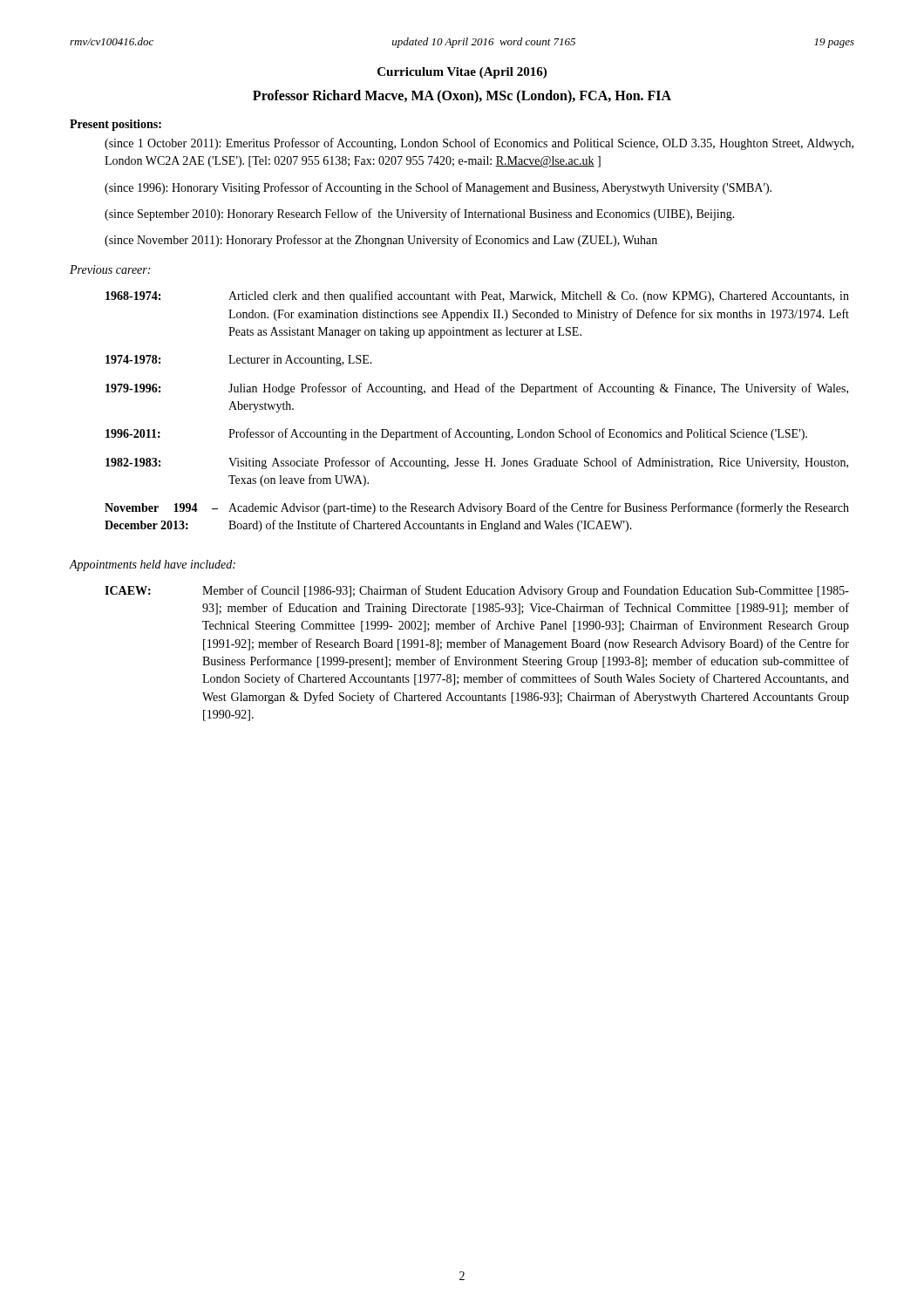Locate the block of text that opens with "(since 1 October 2011): Emeritus Professor of Accounting,"
924x1308 pixels.
tap(479, 152)
